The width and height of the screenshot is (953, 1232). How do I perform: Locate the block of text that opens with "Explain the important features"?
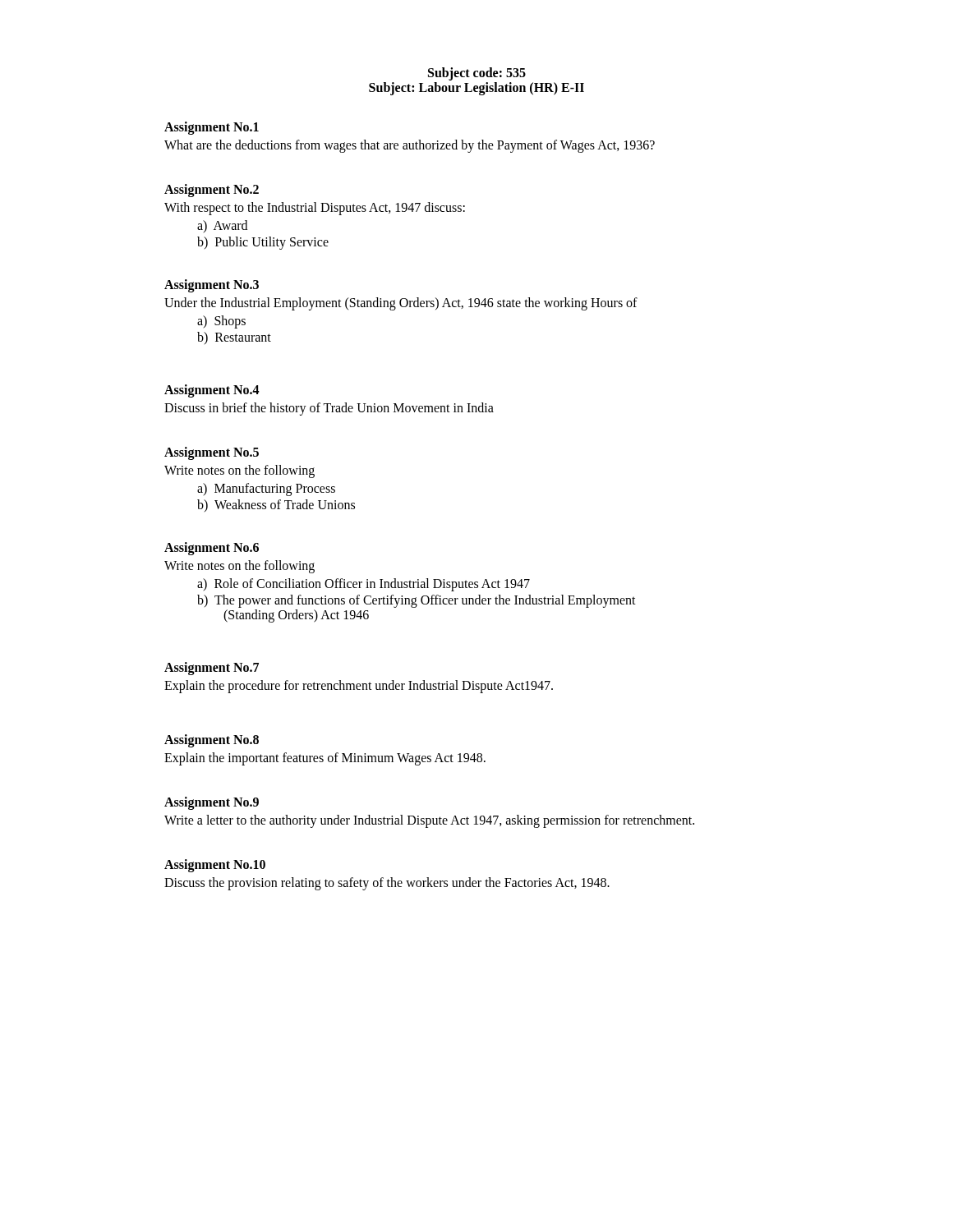(x=325, y=758)
